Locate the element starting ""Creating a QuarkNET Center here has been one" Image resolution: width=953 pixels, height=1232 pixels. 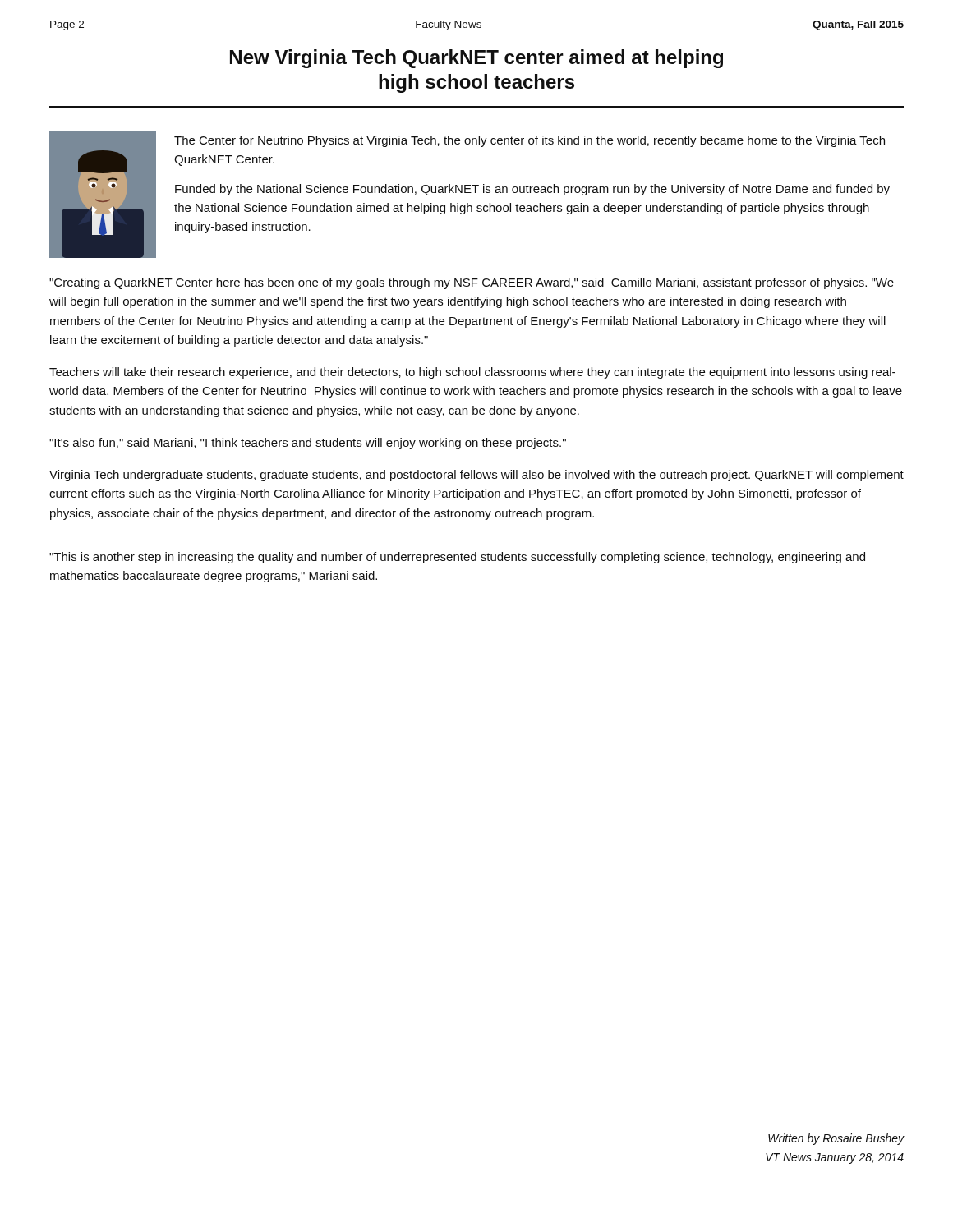(x=472, y=311)
